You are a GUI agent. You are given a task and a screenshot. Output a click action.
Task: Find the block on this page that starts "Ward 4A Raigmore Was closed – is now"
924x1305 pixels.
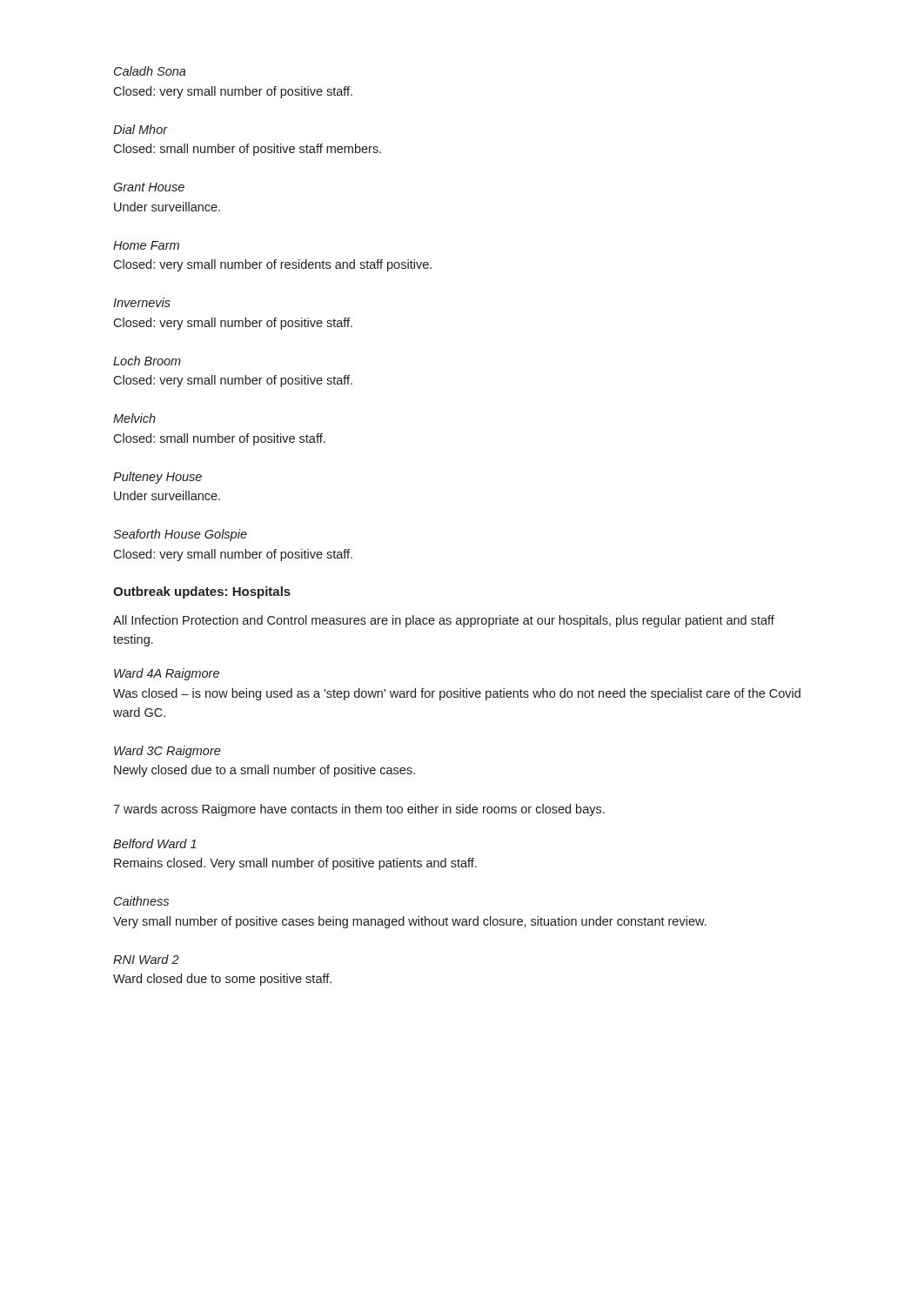[x=462, y=694]
